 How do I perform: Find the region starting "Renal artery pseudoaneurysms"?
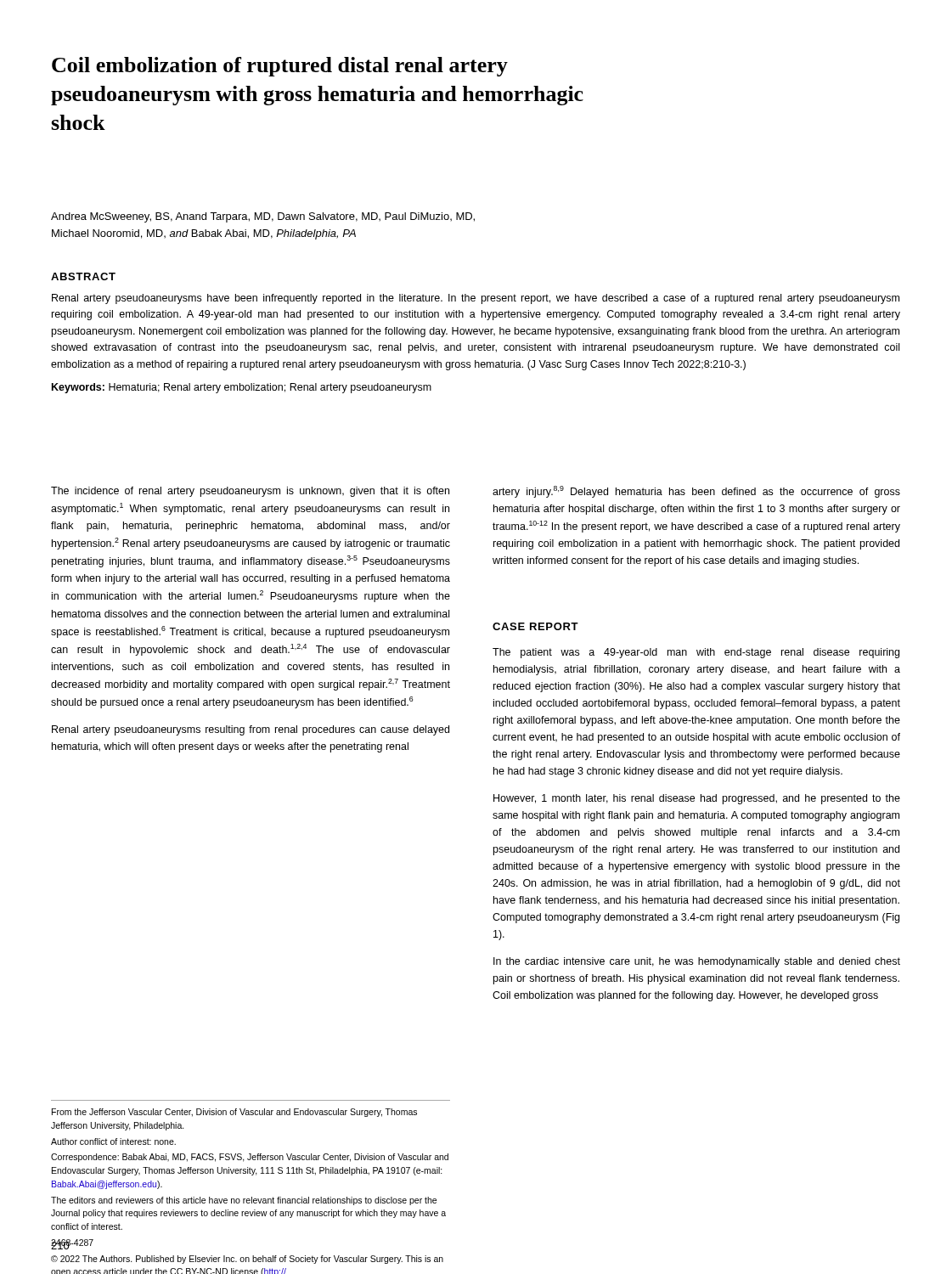click(x=476, y=343)
